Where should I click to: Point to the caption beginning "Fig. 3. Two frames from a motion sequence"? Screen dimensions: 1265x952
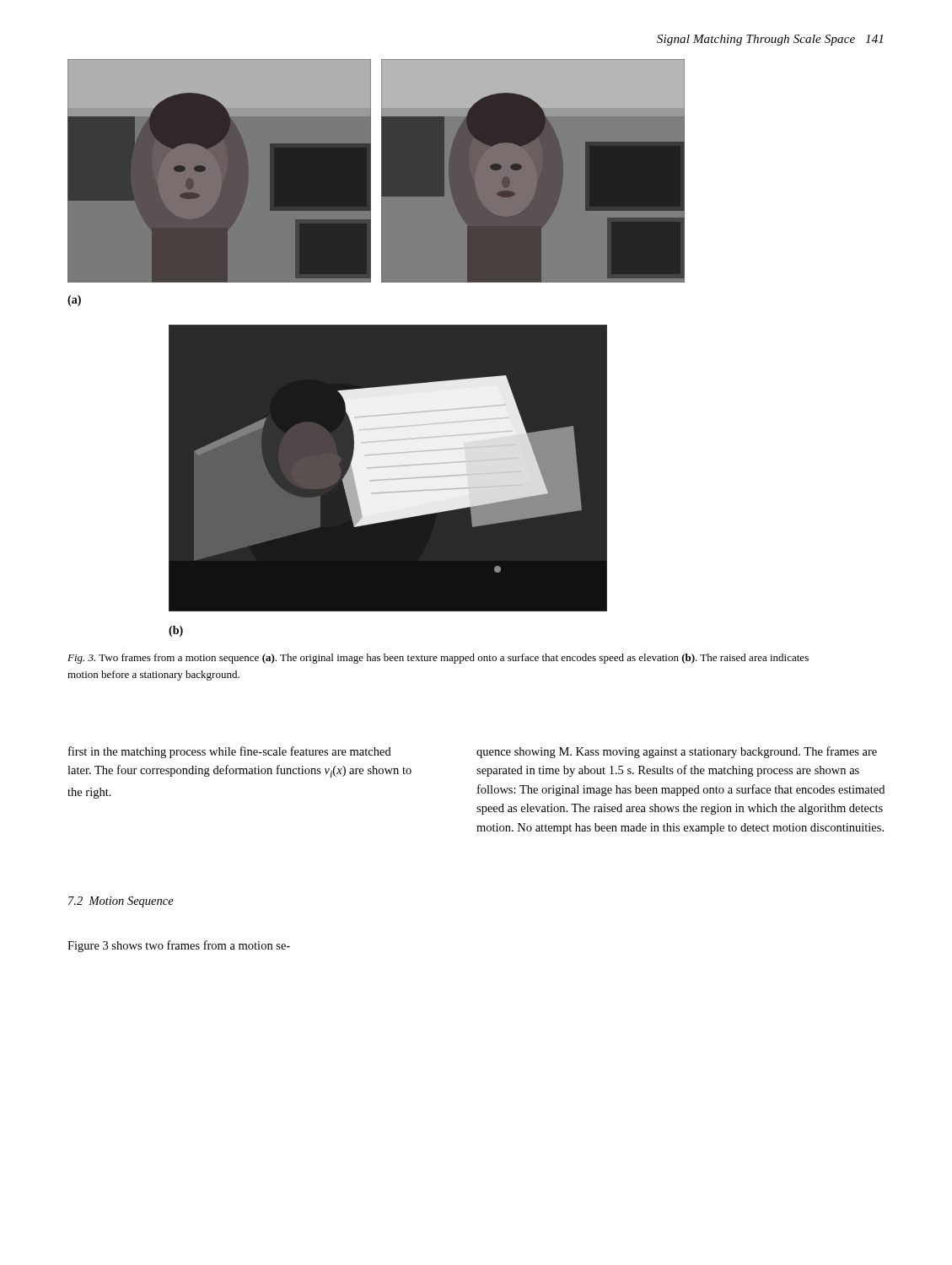[x=438, y=666]
